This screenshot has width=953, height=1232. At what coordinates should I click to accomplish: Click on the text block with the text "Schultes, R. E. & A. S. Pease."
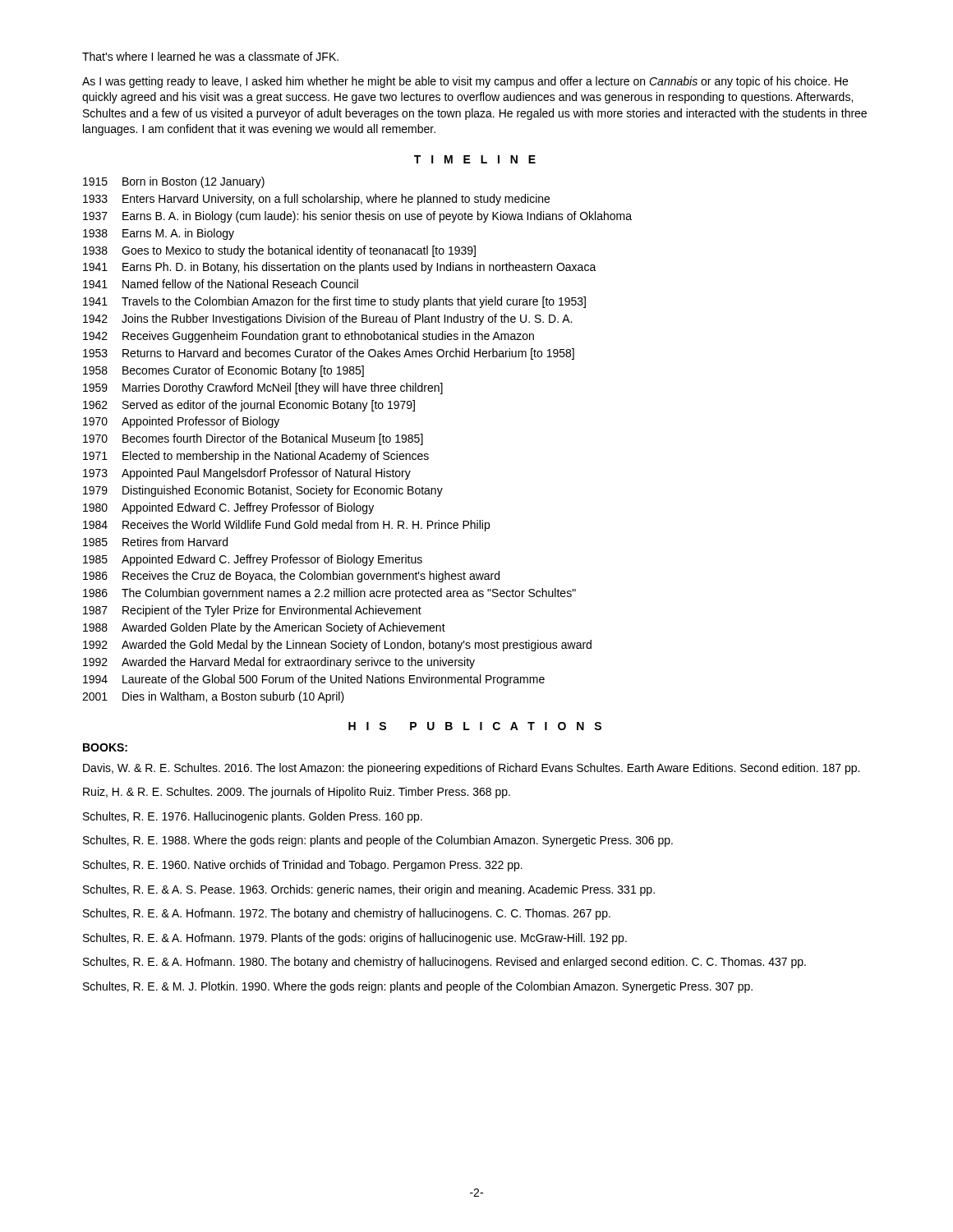tap(369, 889)
